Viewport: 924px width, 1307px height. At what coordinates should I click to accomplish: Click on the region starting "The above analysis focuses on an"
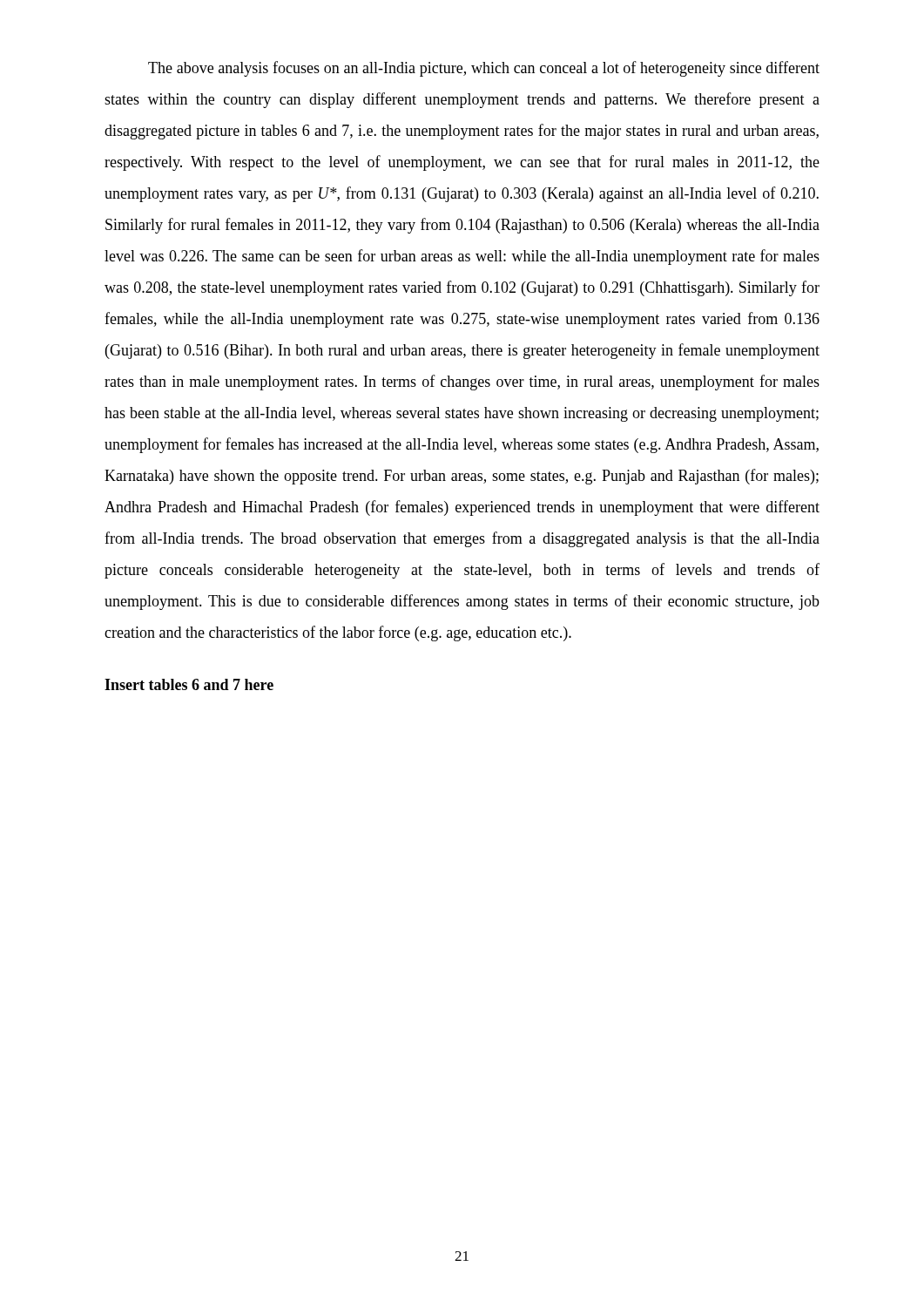coord(462,350)
